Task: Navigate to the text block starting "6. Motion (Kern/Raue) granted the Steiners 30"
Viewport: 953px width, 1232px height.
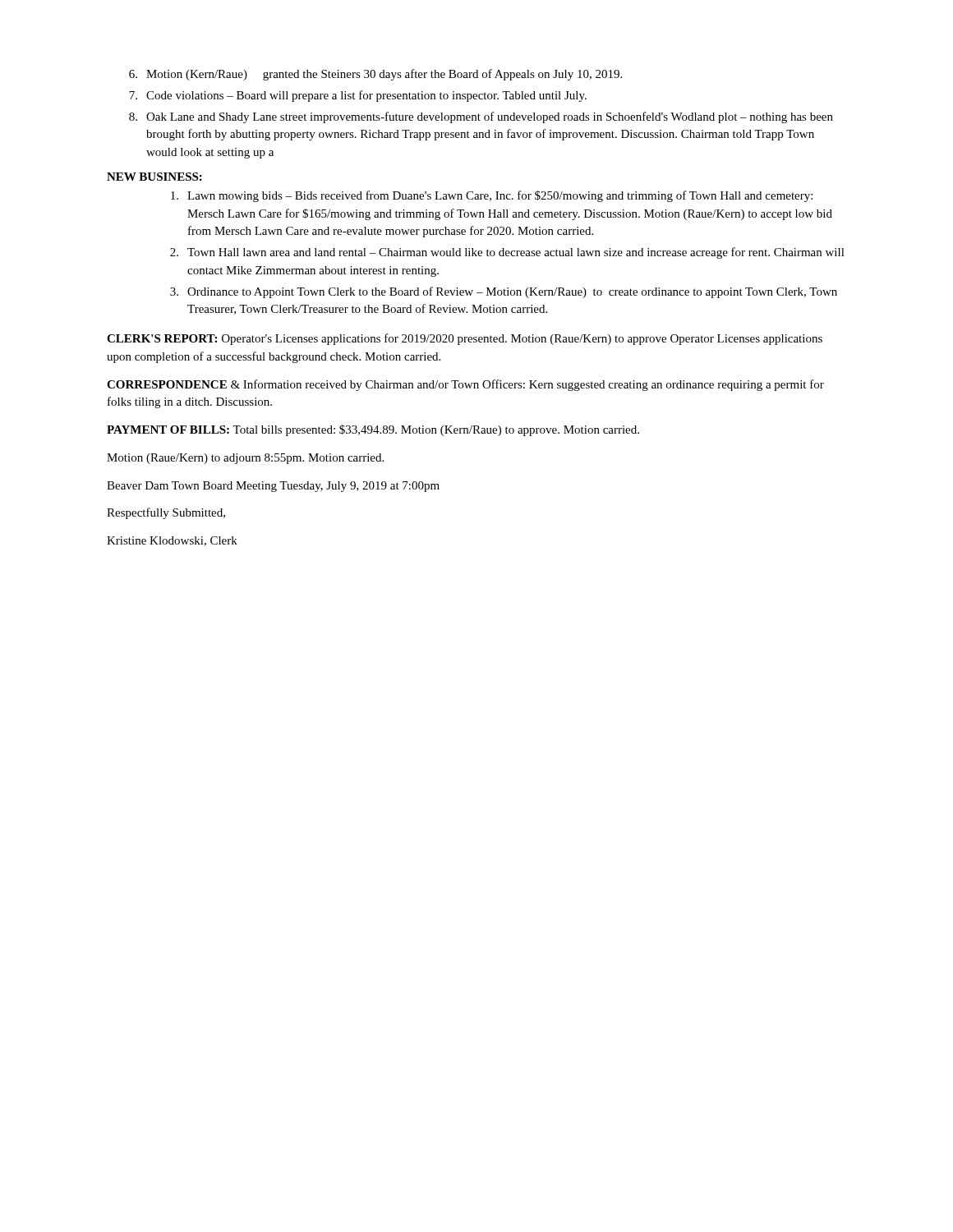Action: tap(476, 75)
